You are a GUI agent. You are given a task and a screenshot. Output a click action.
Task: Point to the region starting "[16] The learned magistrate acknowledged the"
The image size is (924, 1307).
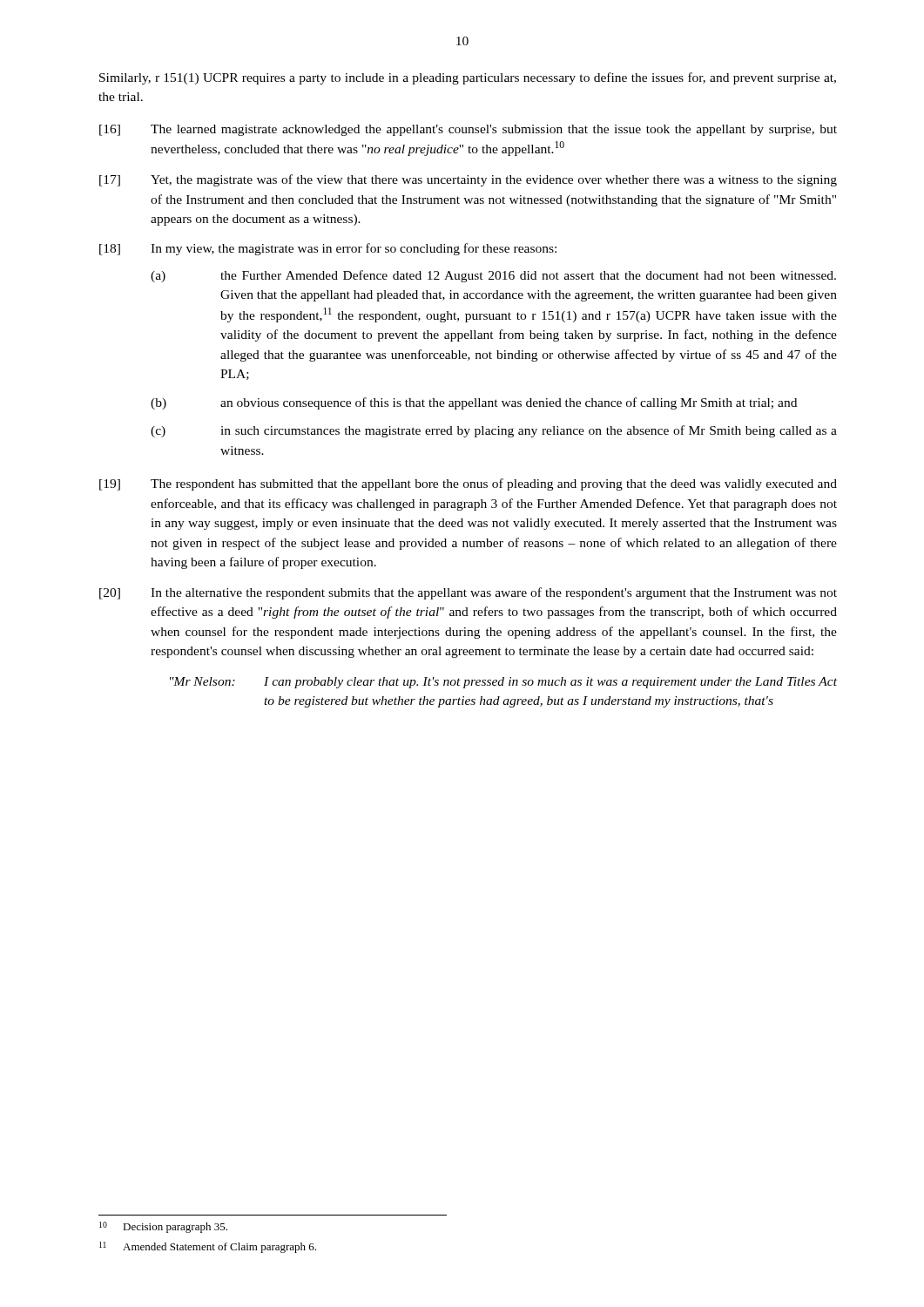point(468,139)
